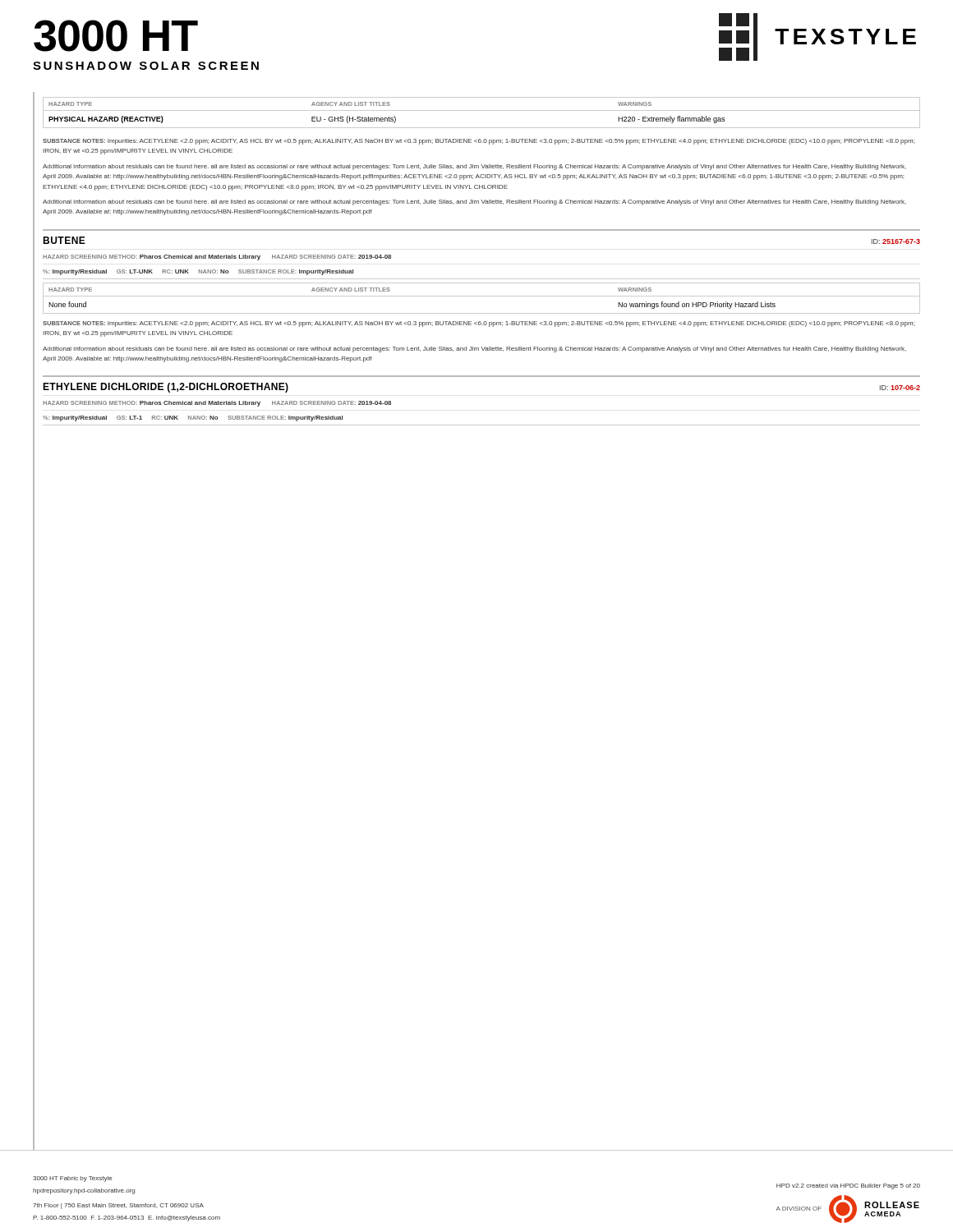Navigate to the text block starting "ETHYLENE DICHLORIDE (1,2-DICHLOROETHANE)"
The image size is (953, 1232).
tap(166, 387)
